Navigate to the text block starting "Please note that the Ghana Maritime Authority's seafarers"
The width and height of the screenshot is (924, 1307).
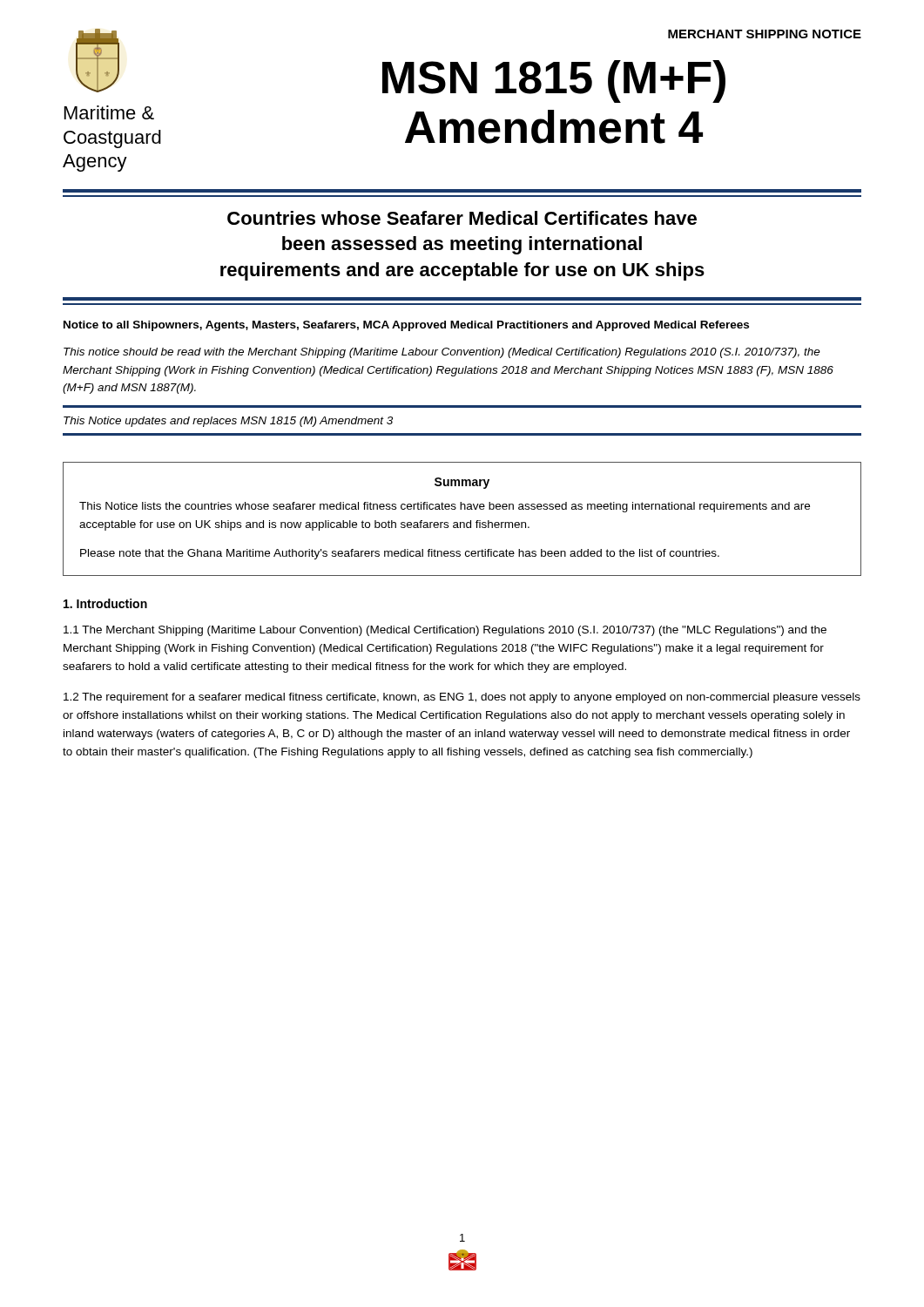click(x=400, y=553)
